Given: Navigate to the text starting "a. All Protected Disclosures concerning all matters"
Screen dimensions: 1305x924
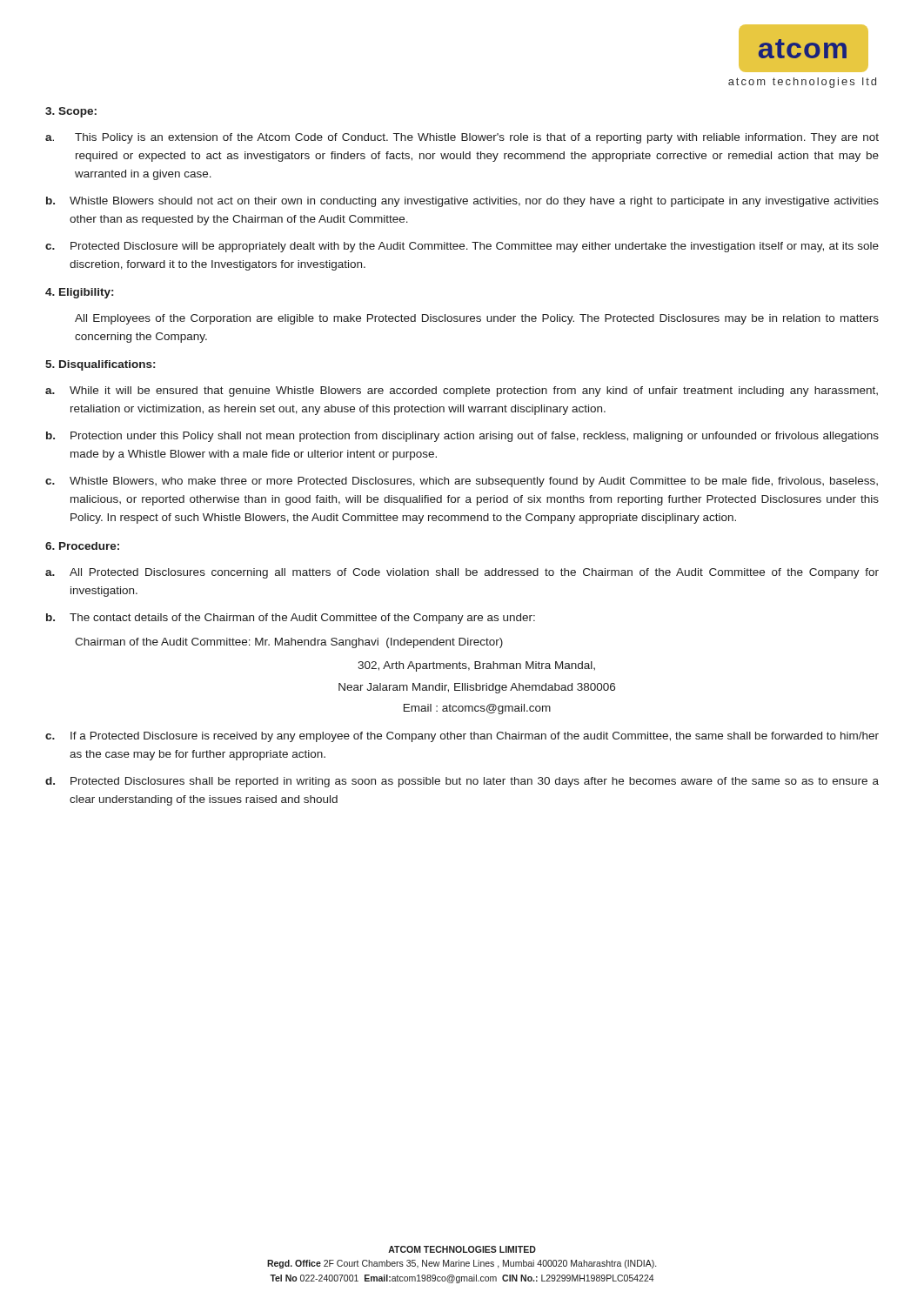Looking at the screenshot, I should tap(462, 582).
